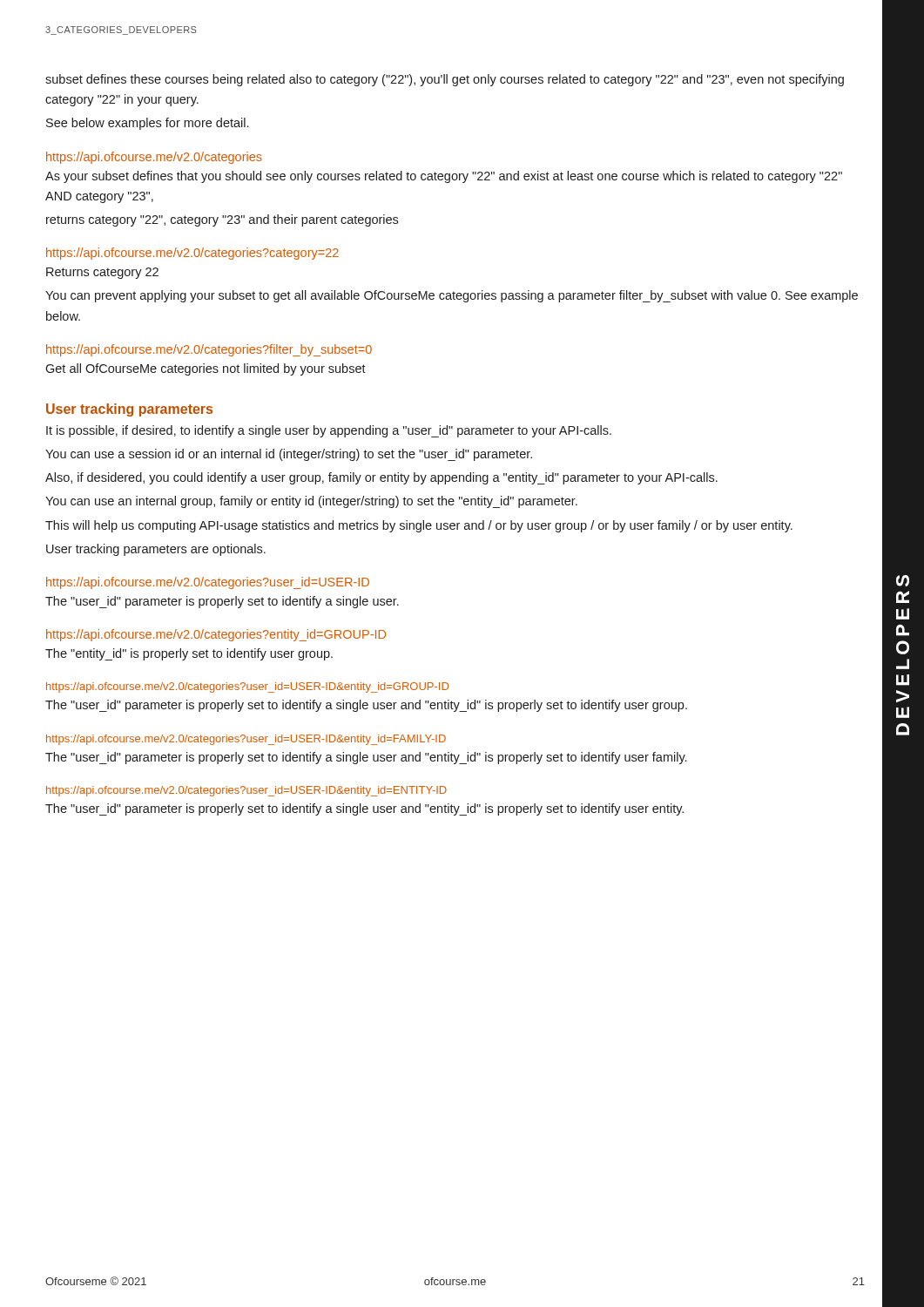Locate the block of text that opens with "Get all OfCourseMe categories not"
Screen dimensions: 1307x924
[x=206, y=369]
